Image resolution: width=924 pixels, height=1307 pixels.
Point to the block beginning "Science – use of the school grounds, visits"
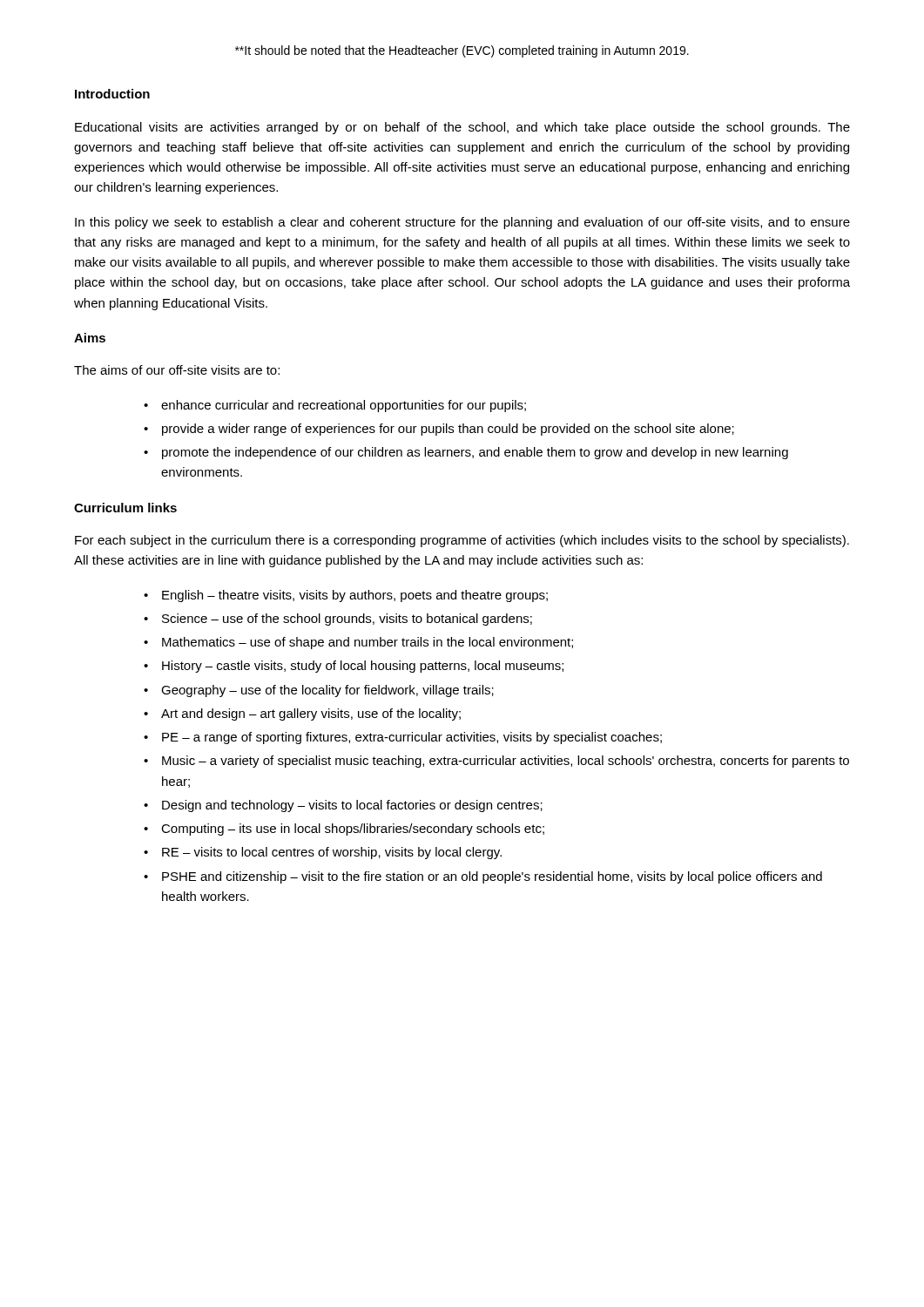click(347, 618)
